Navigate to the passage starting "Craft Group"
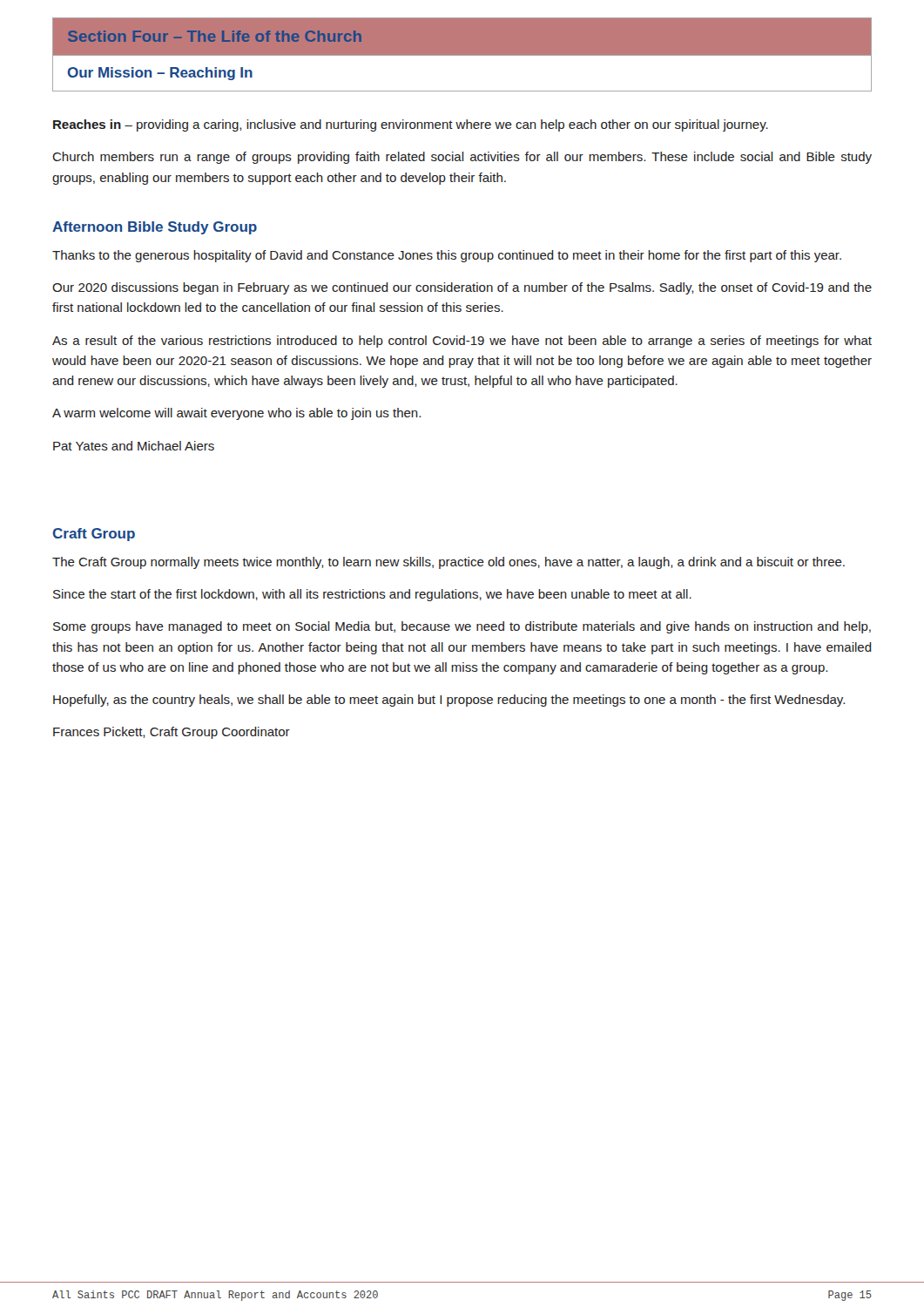The width and height of the screenshot is (924, 1307). tap(94, 533)
